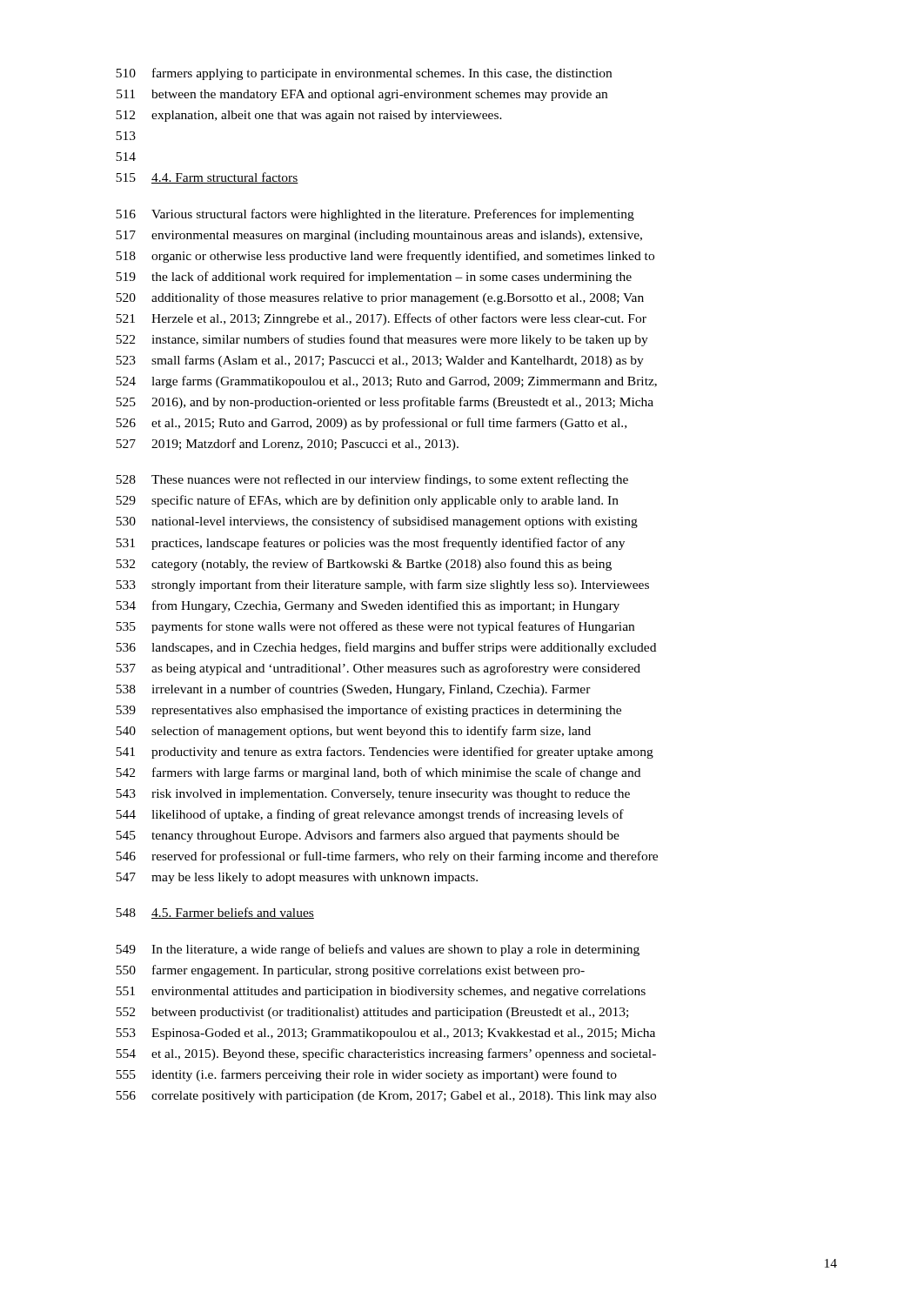Locate the text block containing "549In the literature, a"

[465, 1022]
